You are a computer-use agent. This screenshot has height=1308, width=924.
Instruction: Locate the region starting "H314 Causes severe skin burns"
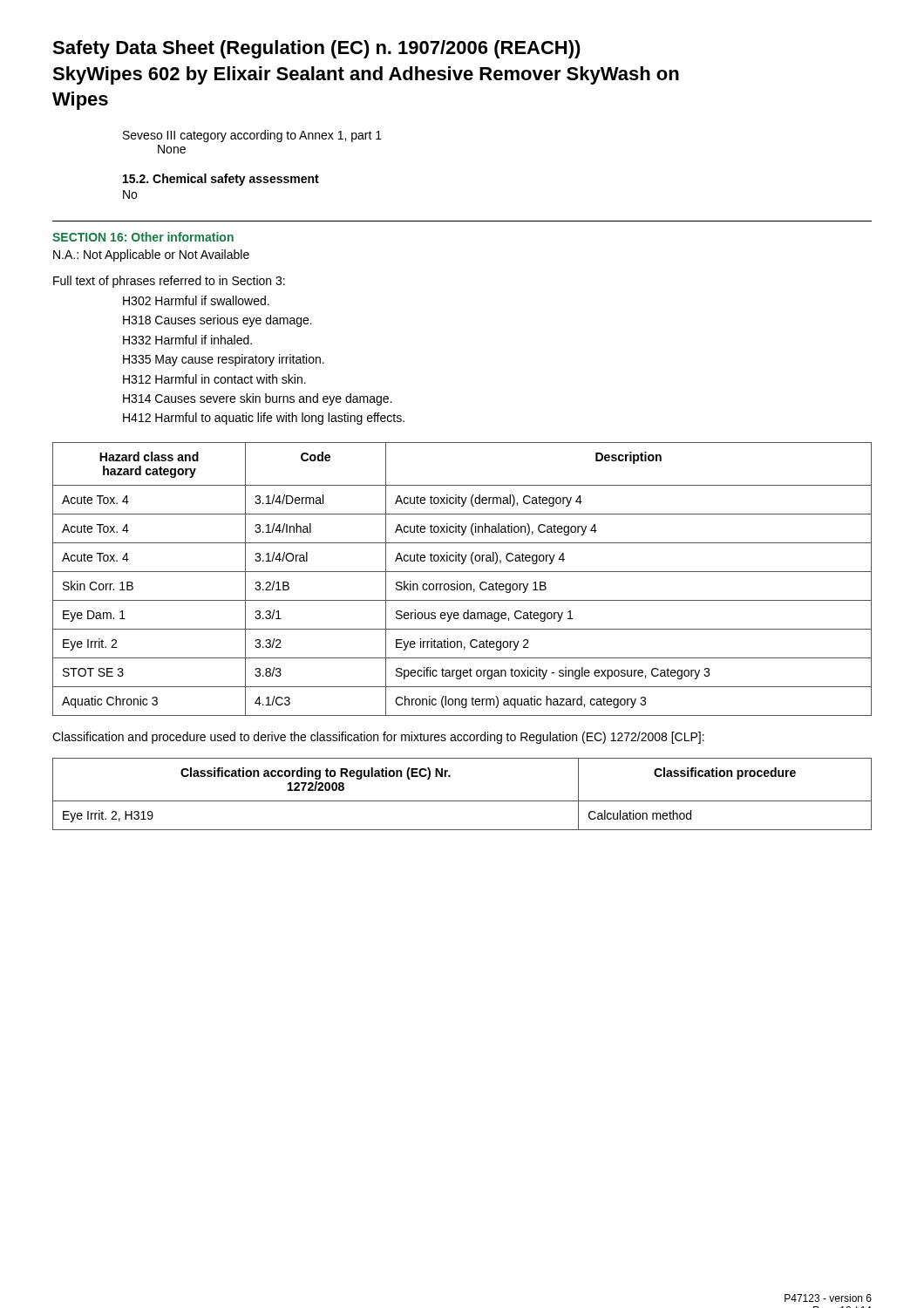tap(257, 398)
